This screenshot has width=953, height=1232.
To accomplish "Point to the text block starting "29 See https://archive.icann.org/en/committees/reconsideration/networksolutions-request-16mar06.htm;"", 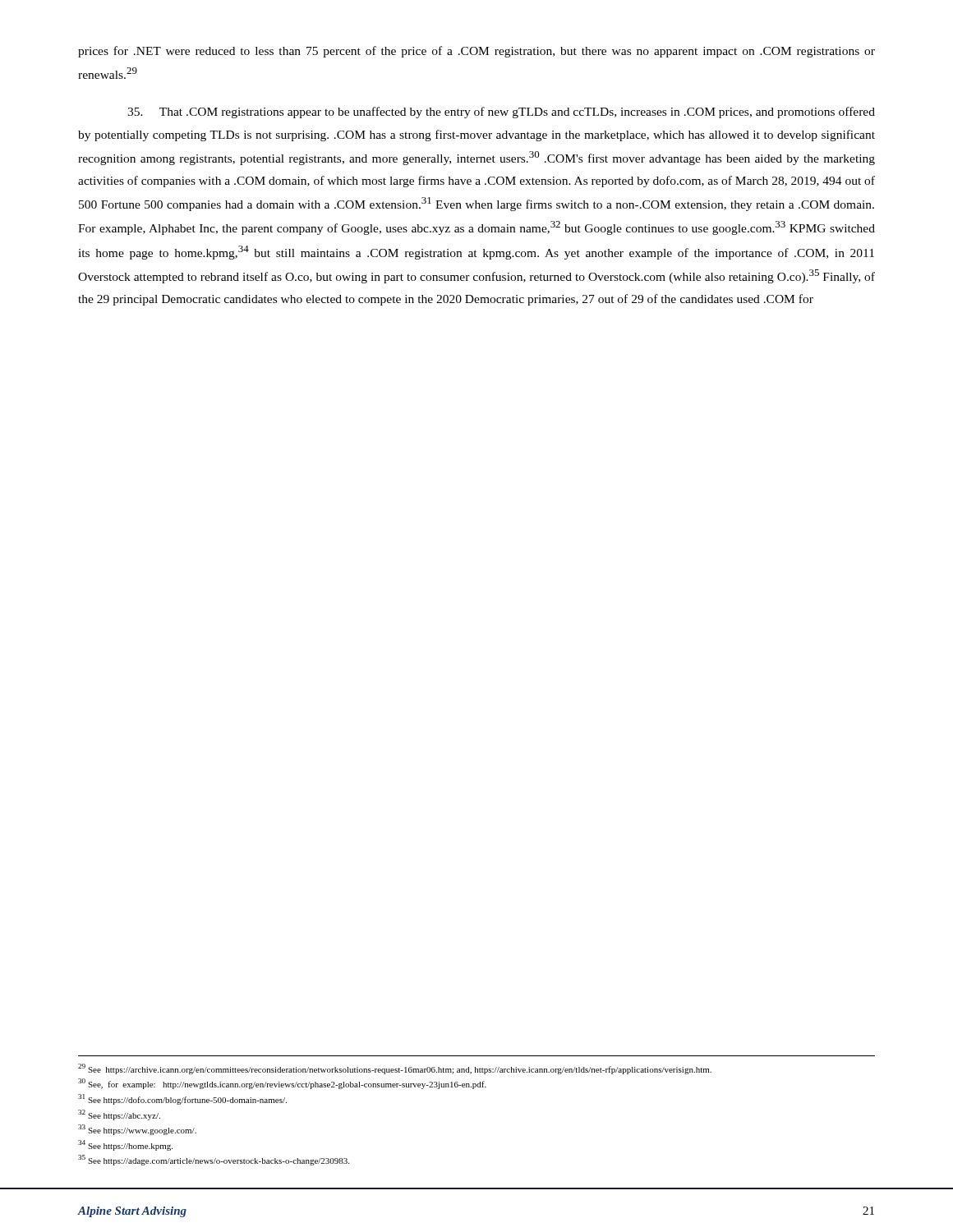I will (x=395, y=1068).
